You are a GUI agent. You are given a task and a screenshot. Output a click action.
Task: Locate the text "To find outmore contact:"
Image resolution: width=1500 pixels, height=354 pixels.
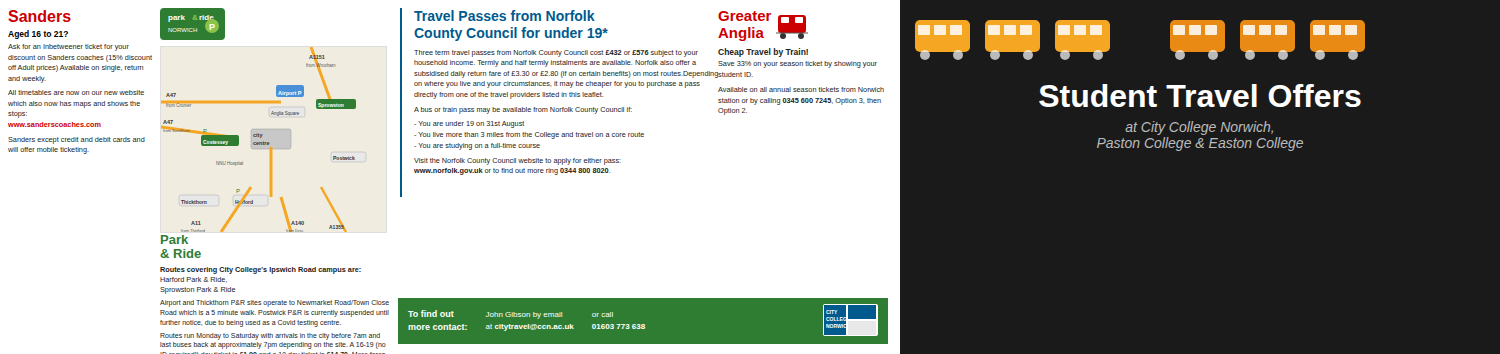pyautogui.click(x=438, y=320)
